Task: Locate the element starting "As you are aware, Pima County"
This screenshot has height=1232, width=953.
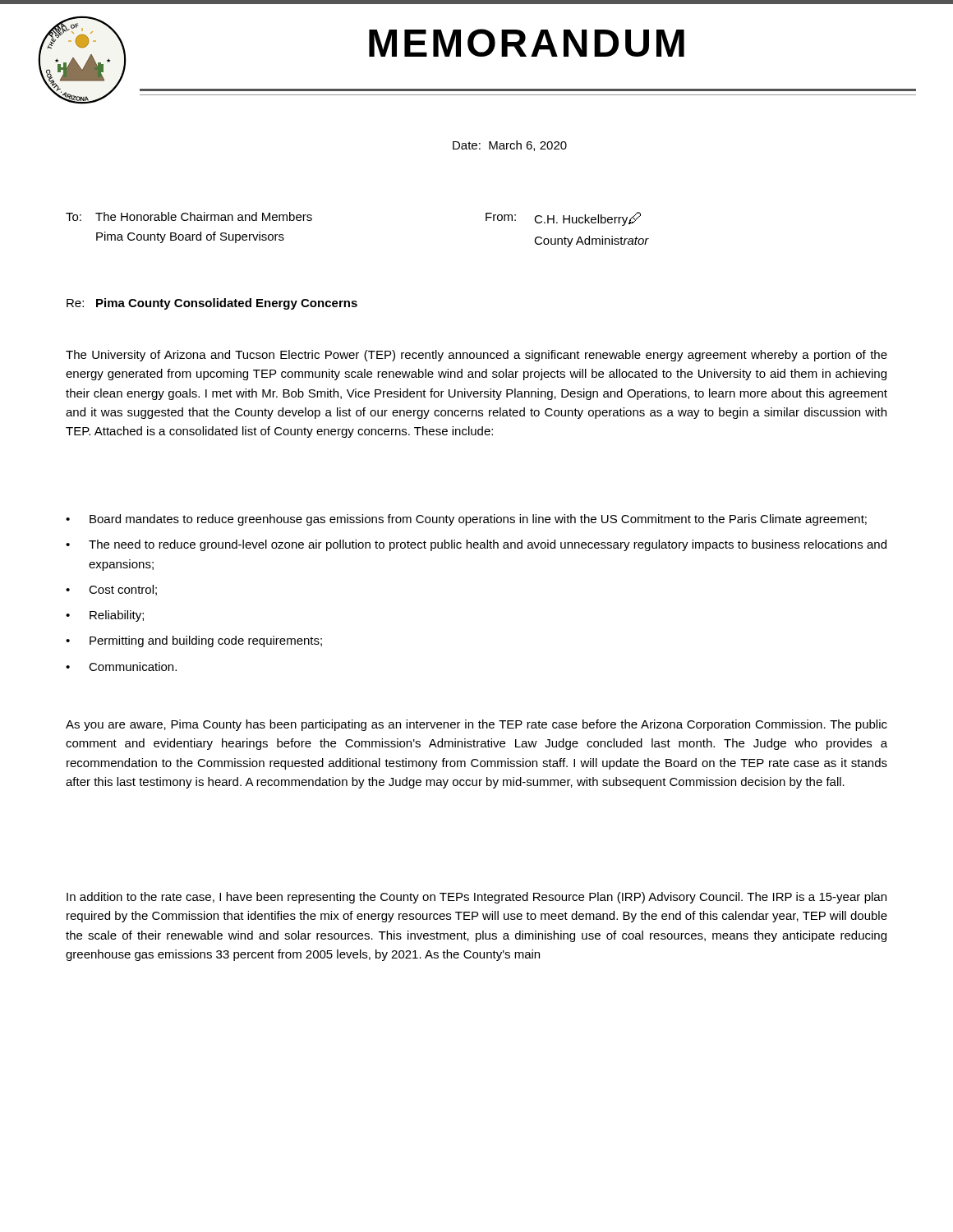Action: (x=476, y=753)
